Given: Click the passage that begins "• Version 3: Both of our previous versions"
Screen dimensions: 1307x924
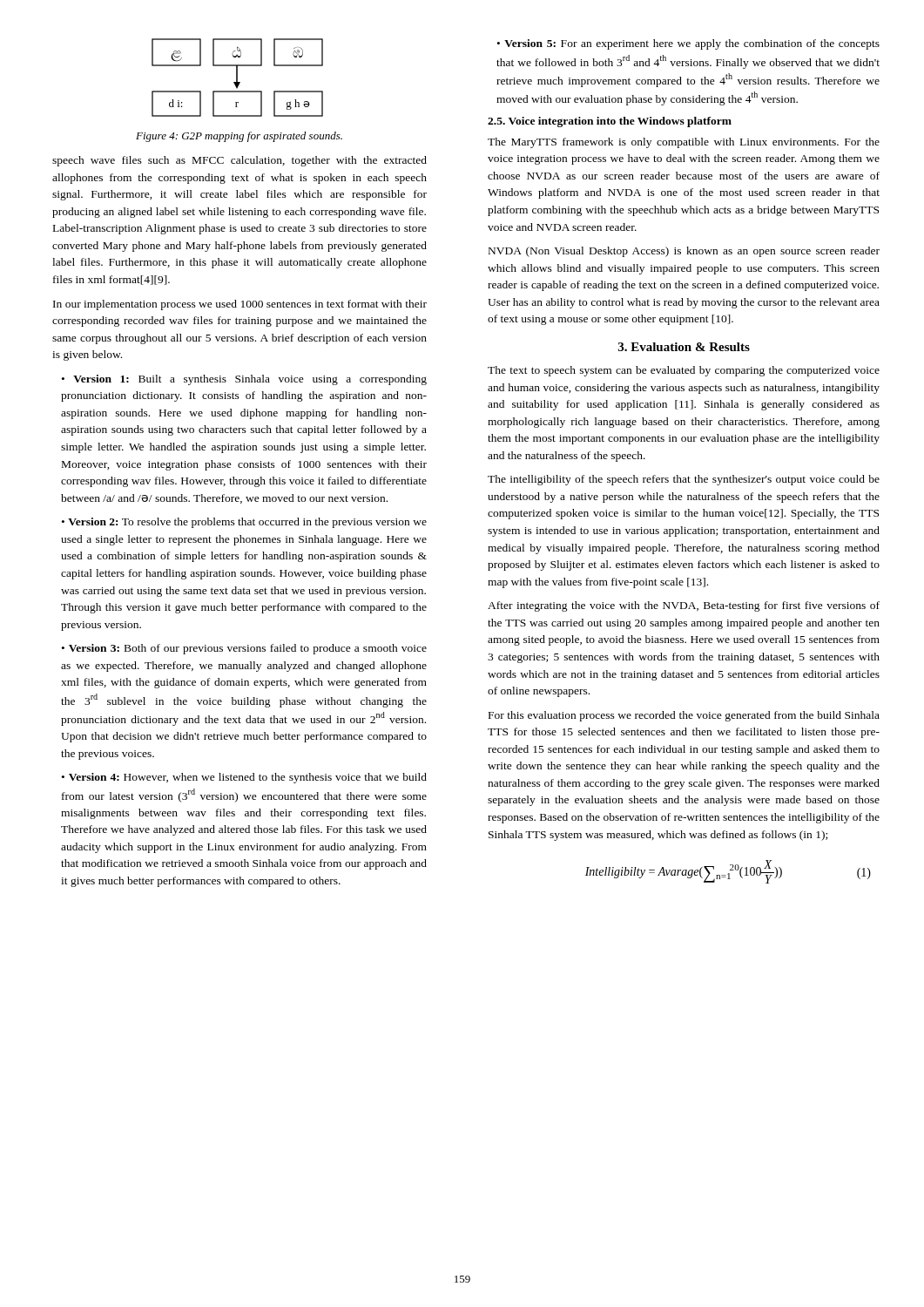Looking at the screenshot, I should click(x=244, y=701).
